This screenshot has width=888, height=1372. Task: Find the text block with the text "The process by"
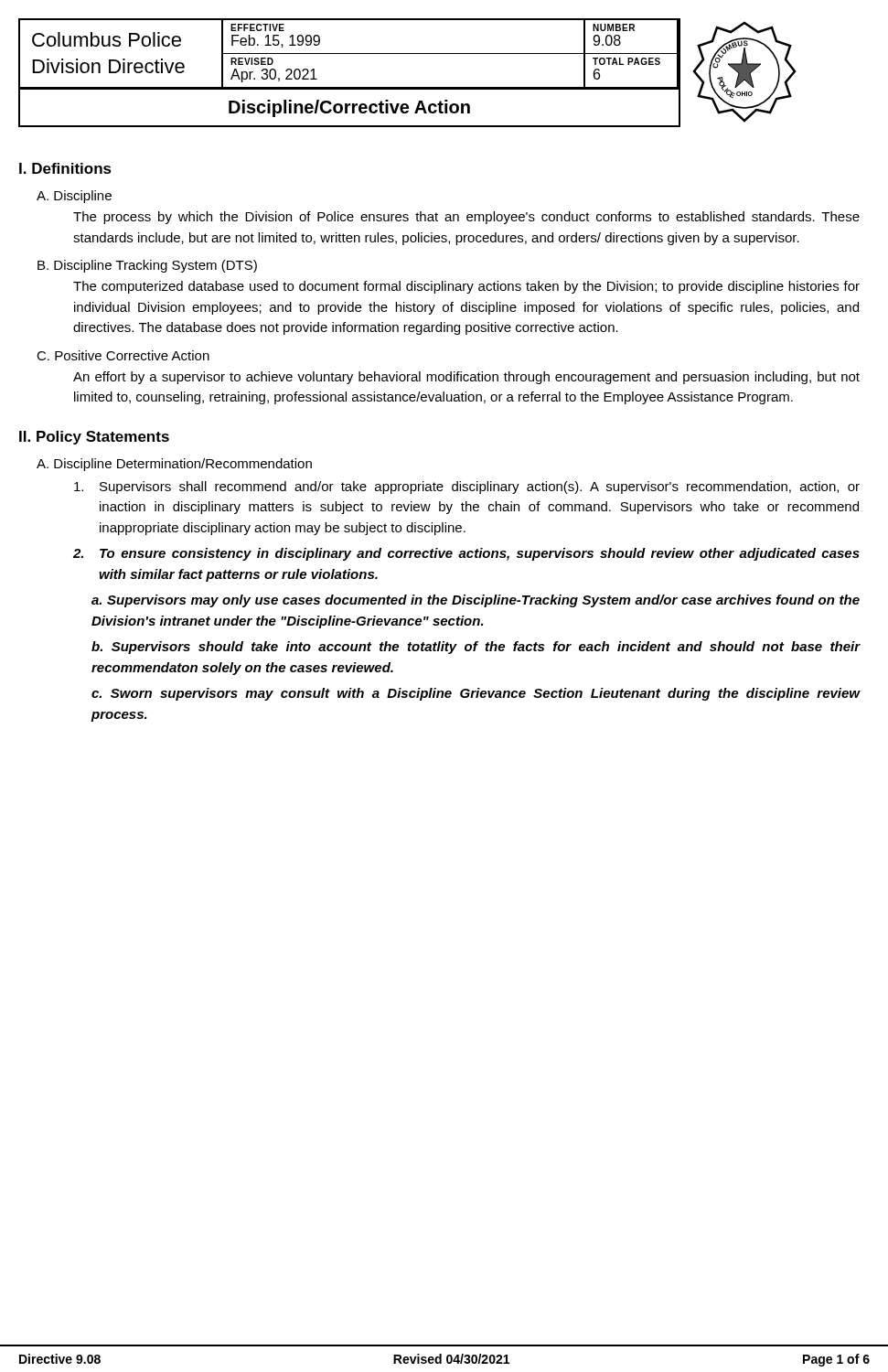point(466,227)
